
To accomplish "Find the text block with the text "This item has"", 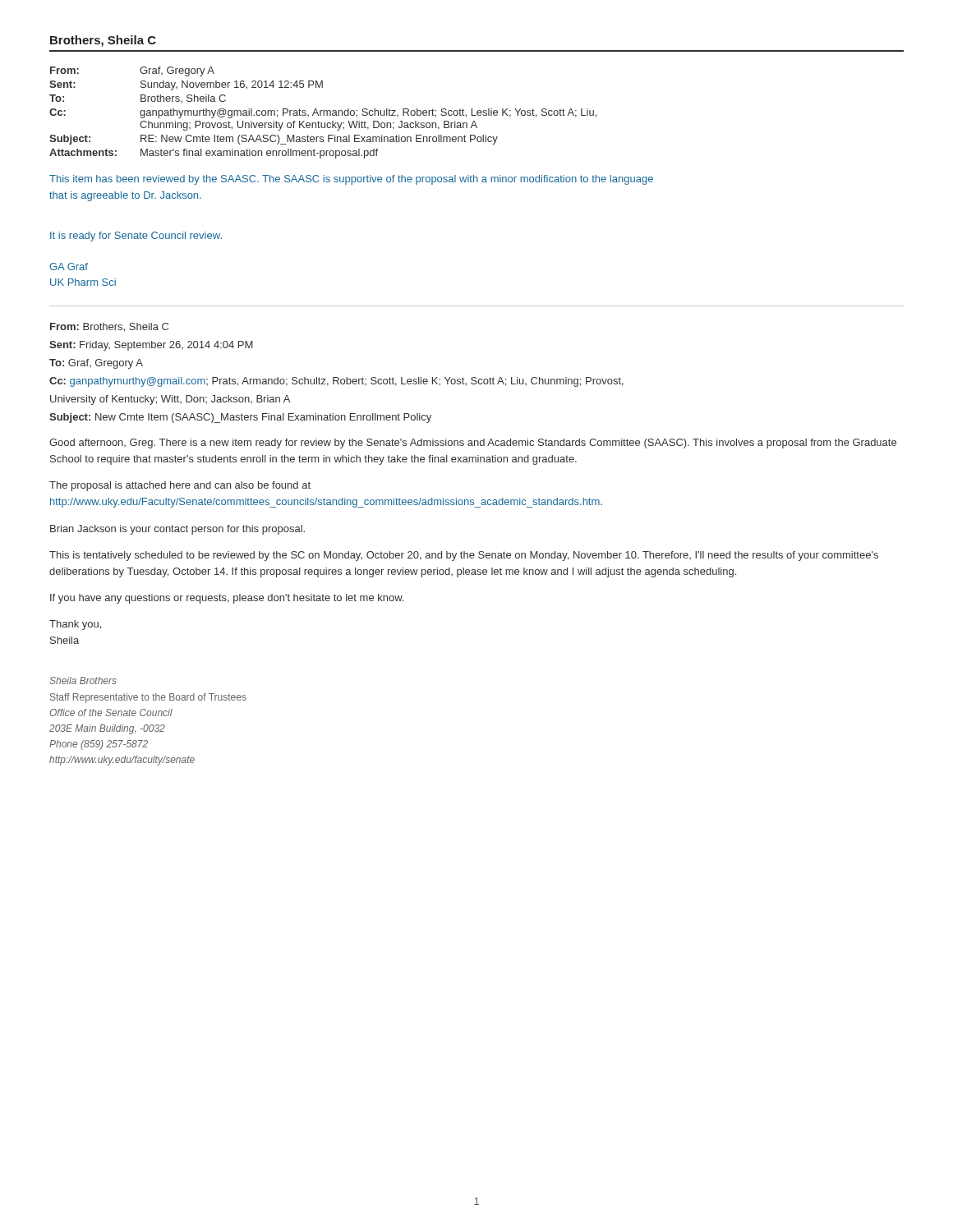I will 351,187.
